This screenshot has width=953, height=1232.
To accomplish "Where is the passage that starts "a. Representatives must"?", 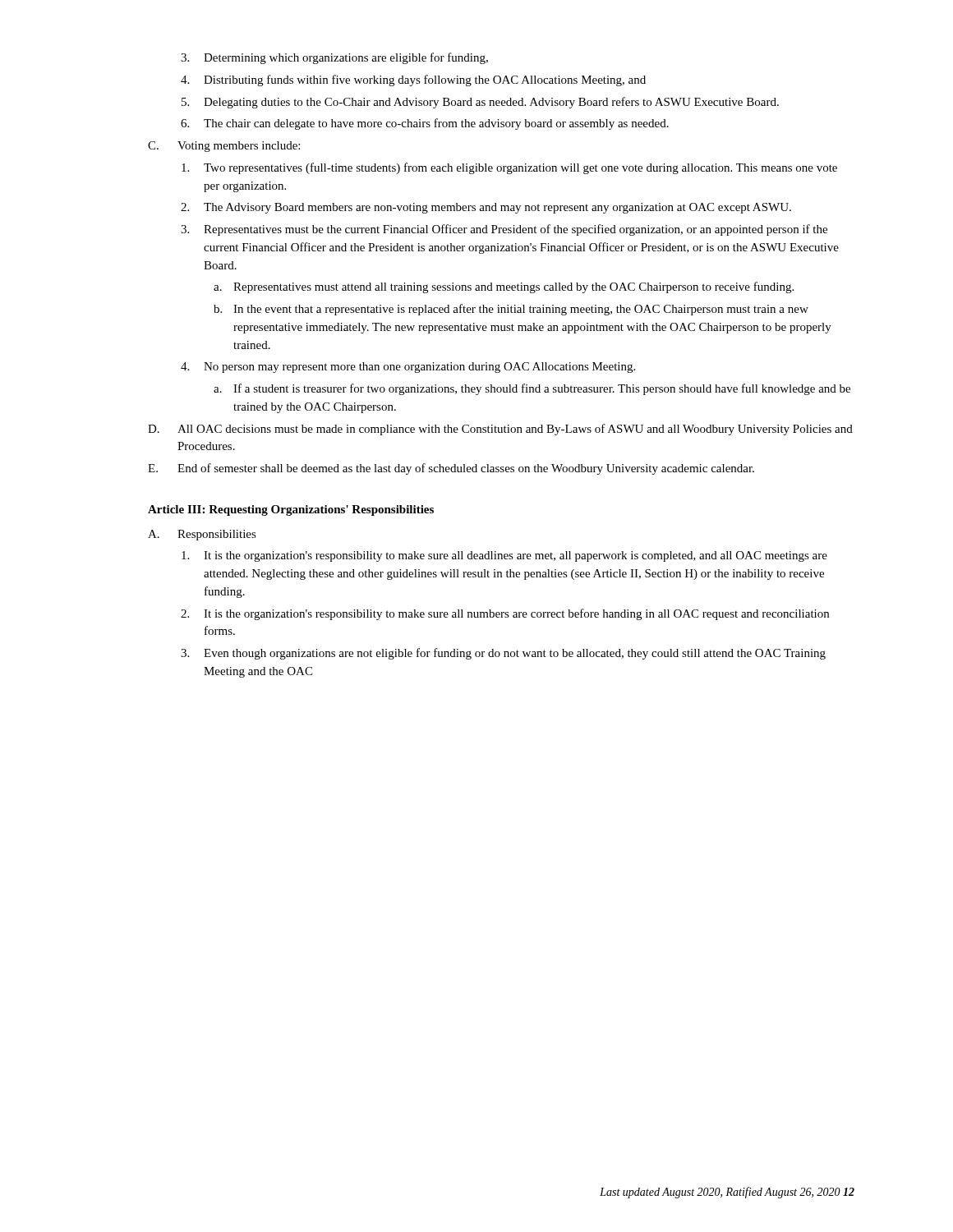I will click(x=504, y=288).
